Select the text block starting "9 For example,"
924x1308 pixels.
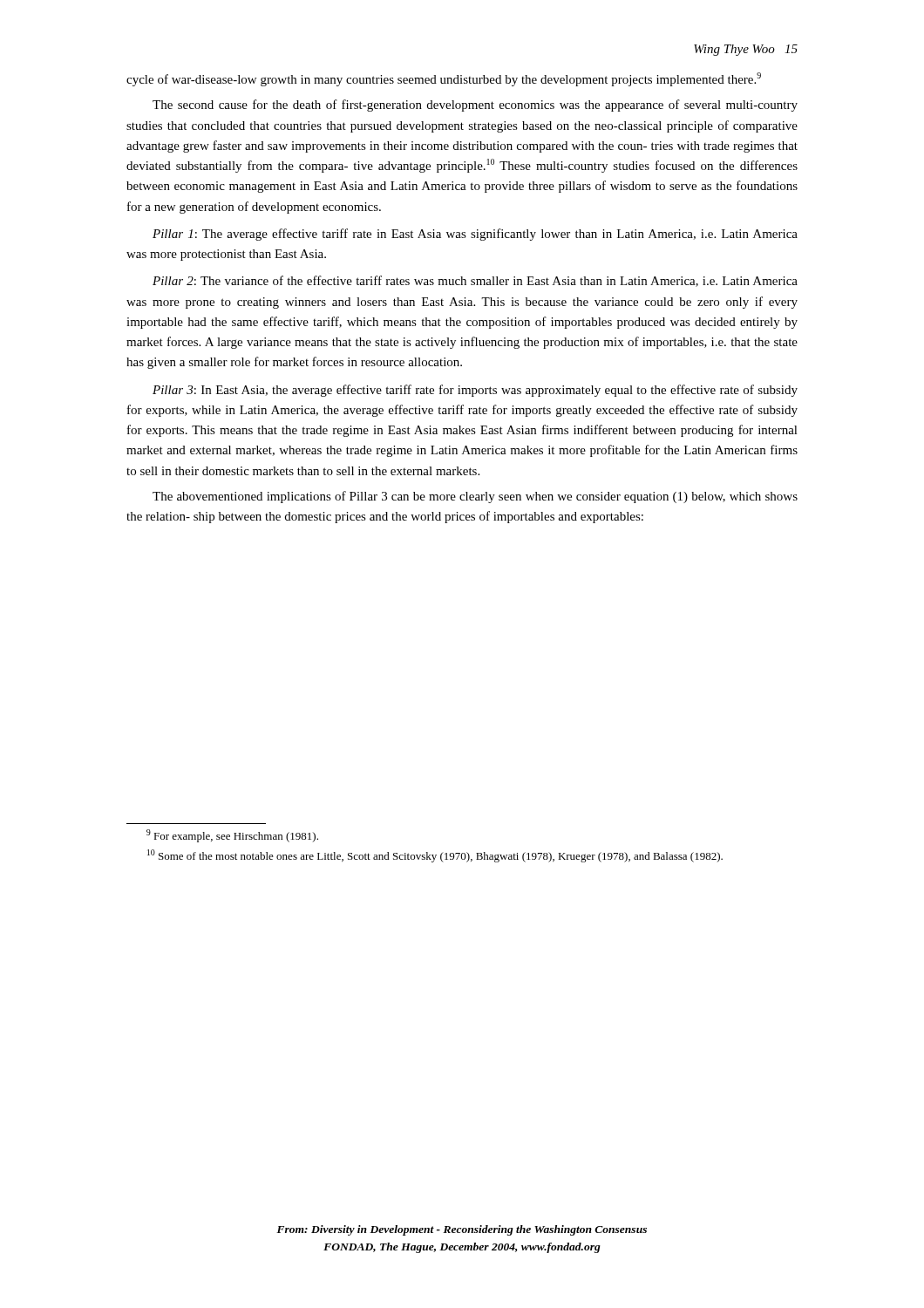pos(223,836)
